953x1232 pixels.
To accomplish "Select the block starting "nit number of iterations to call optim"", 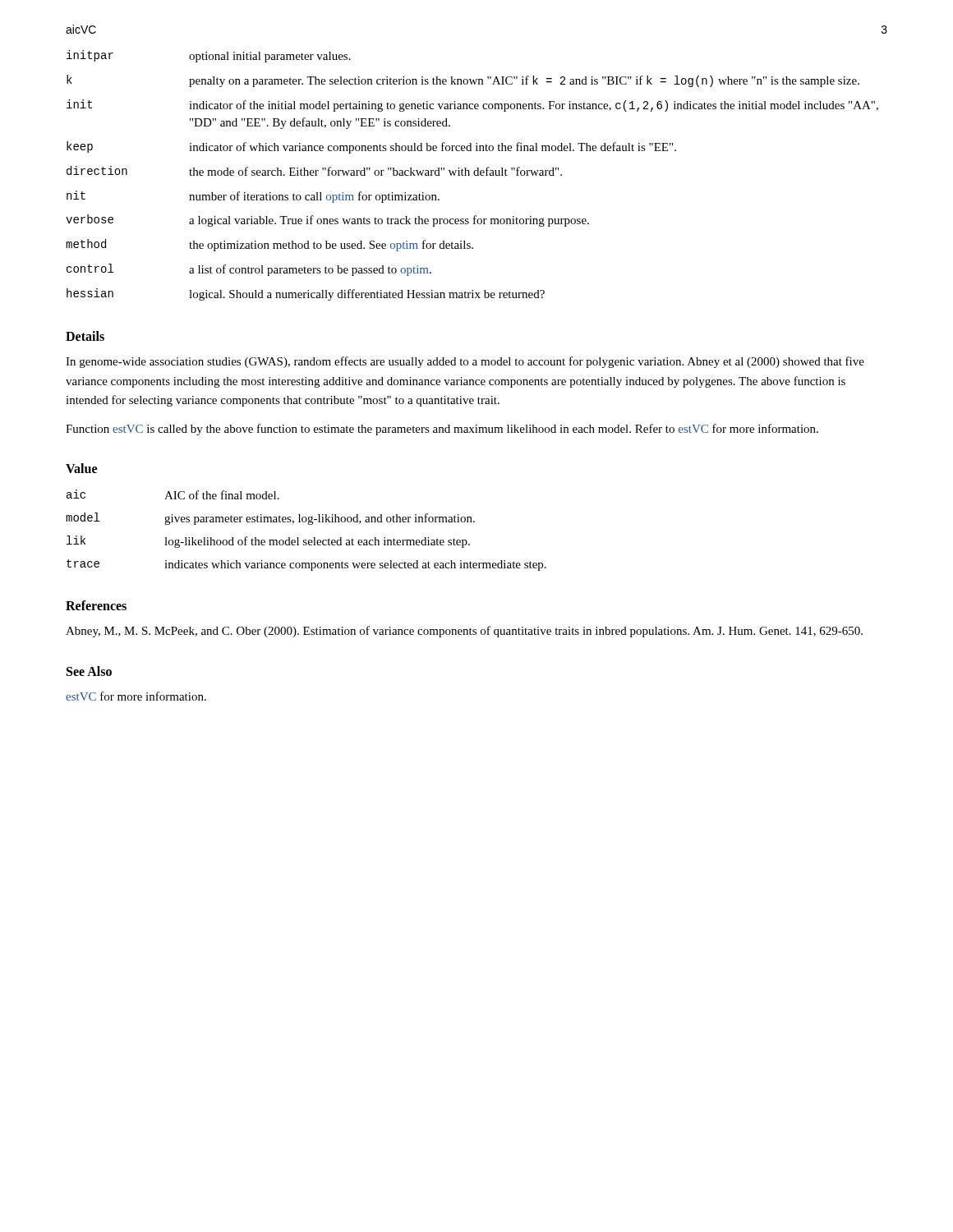I will tap(253, 197).
